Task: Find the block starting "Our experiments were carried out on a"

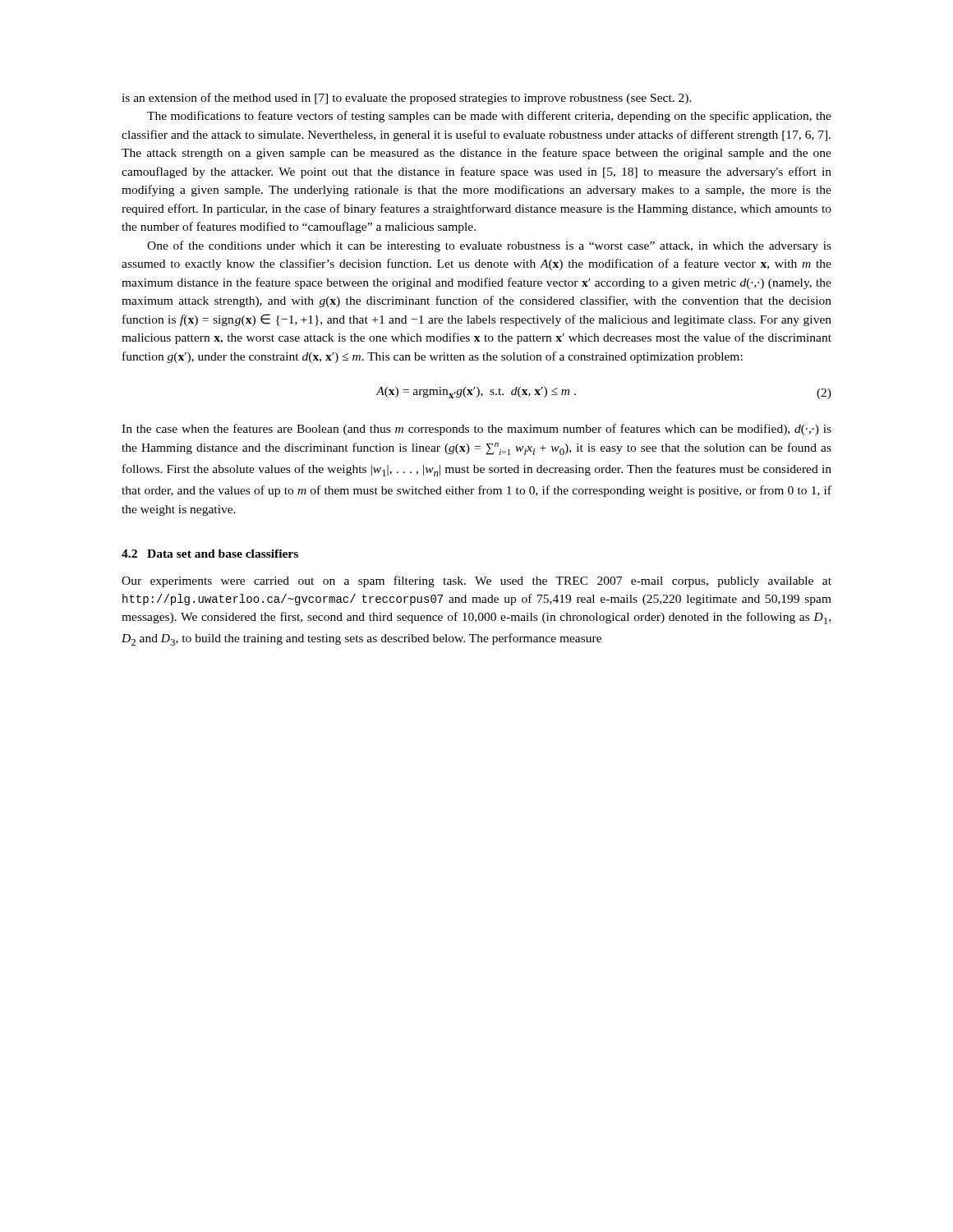Action: [476, 611]
